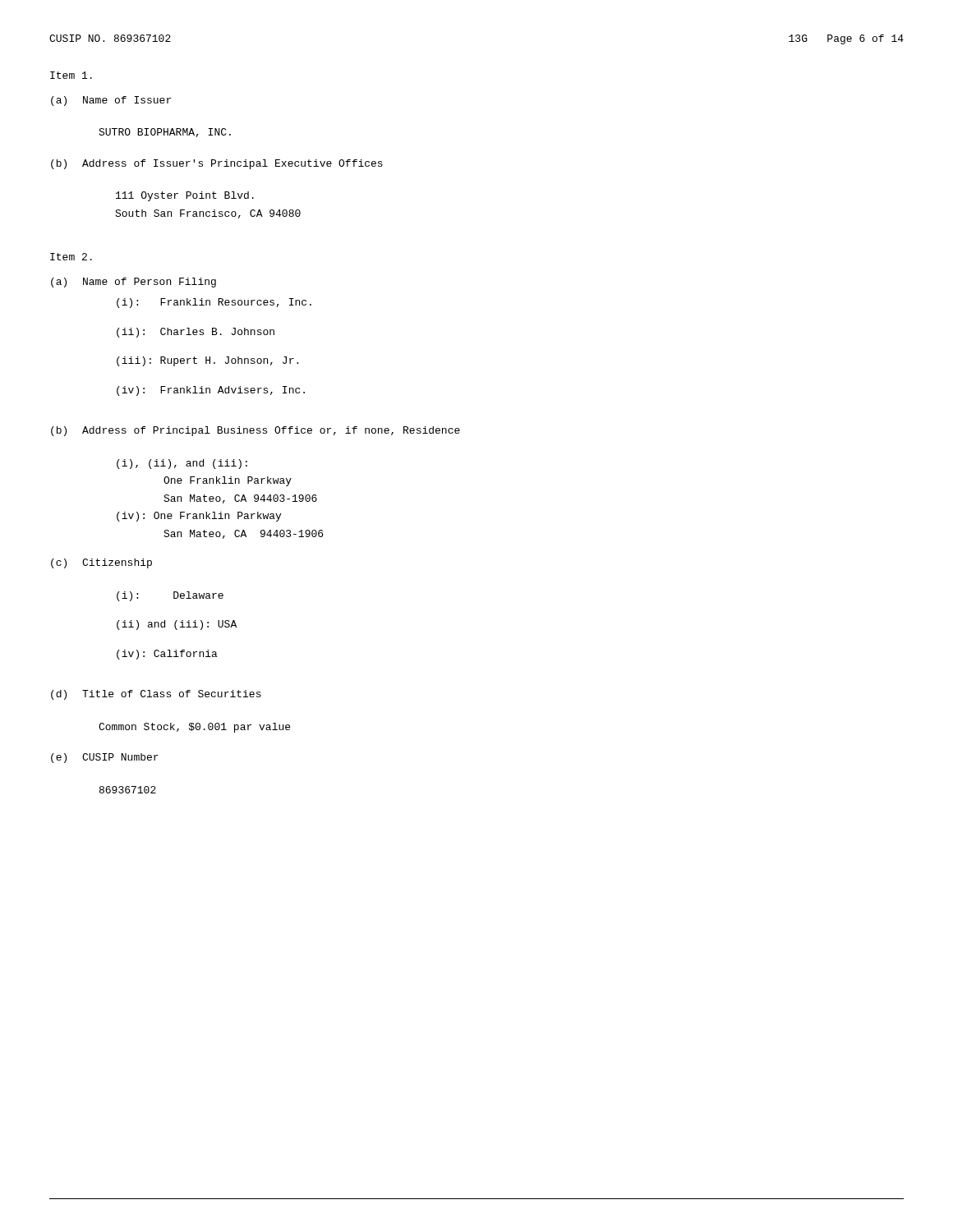This screenshot has width=953, height=1232.
Task: Where is the passage that starts "(c) Citizenship (i): Delaware"?
Action: pos(101,563)
